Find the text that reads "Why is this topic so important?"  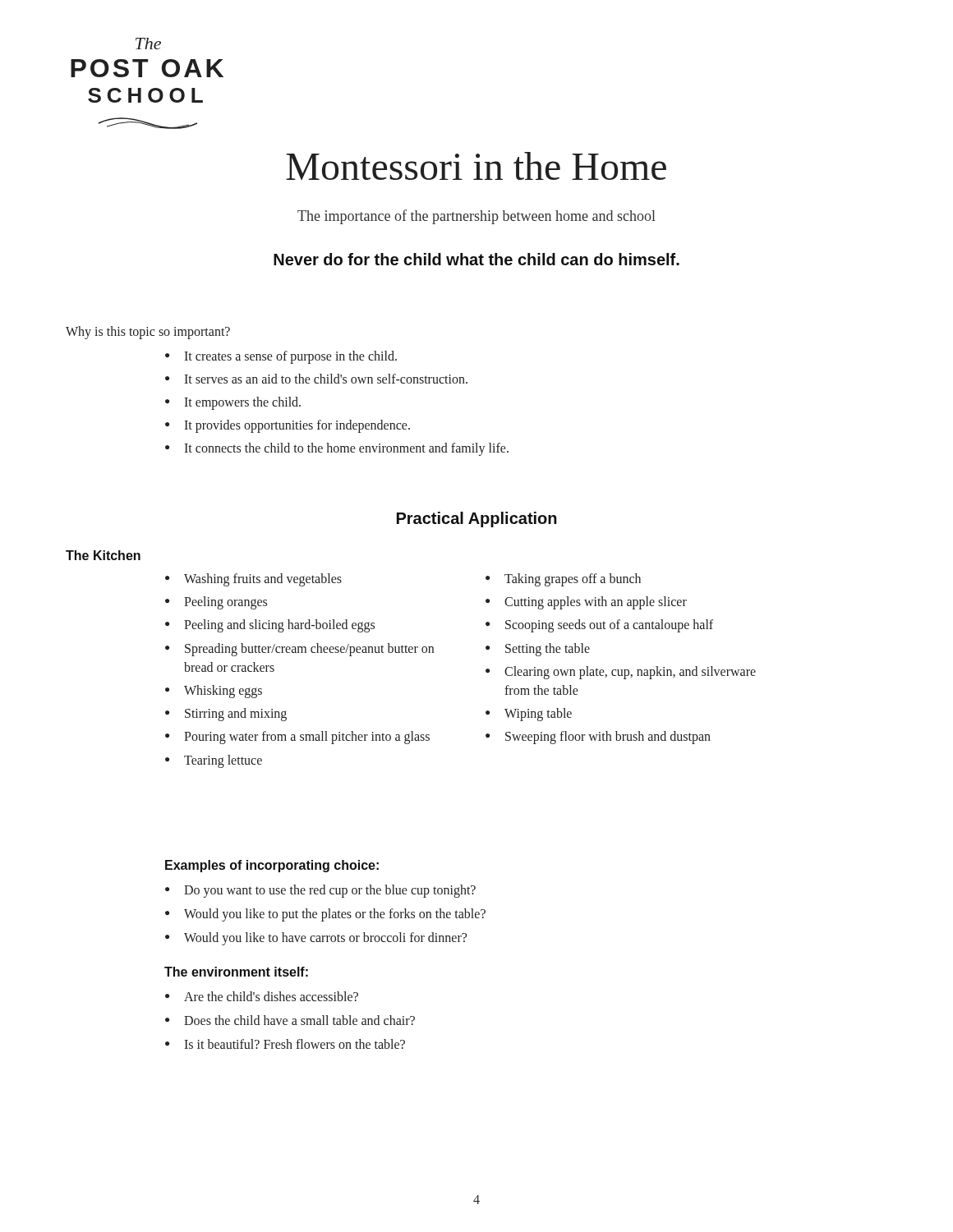148,333
